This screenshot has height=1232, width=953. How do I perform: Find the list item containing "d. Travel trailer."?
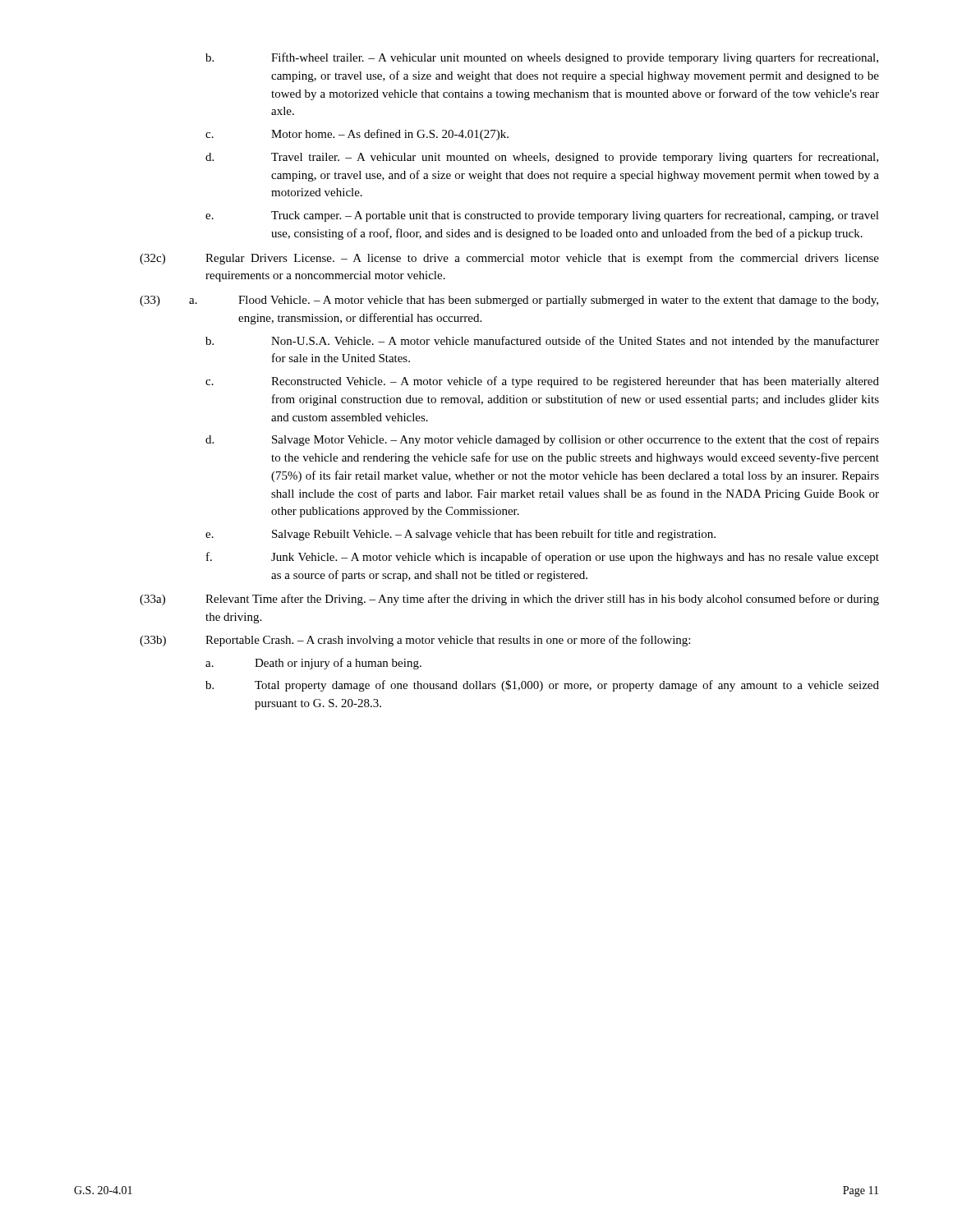coord(542,175)
